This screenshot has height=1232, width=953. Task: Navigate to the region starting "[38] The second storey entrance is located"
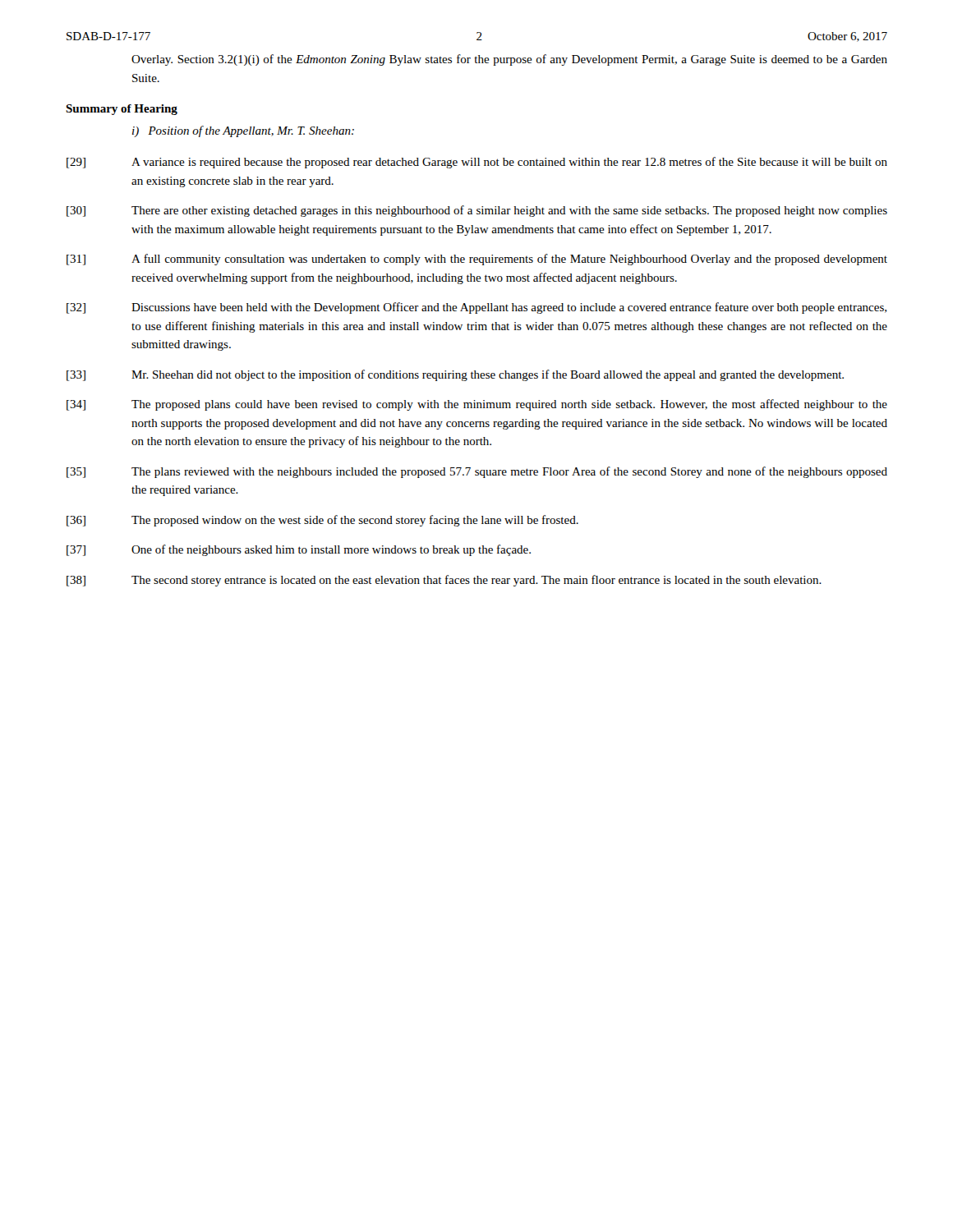[x=476, y=580]
